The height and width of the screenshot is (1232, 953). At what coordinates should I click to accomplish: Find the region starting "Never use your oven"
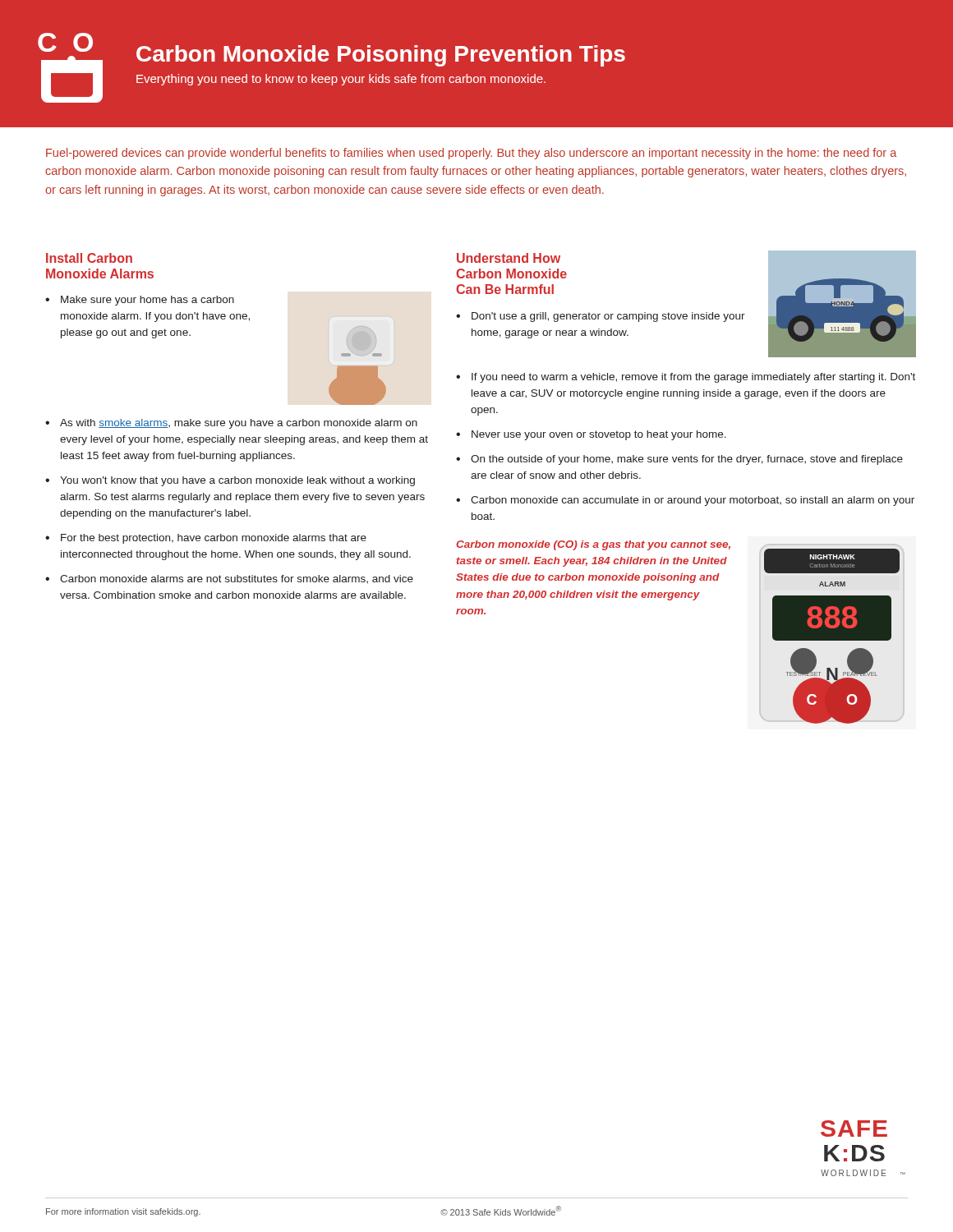pos(599,434)
